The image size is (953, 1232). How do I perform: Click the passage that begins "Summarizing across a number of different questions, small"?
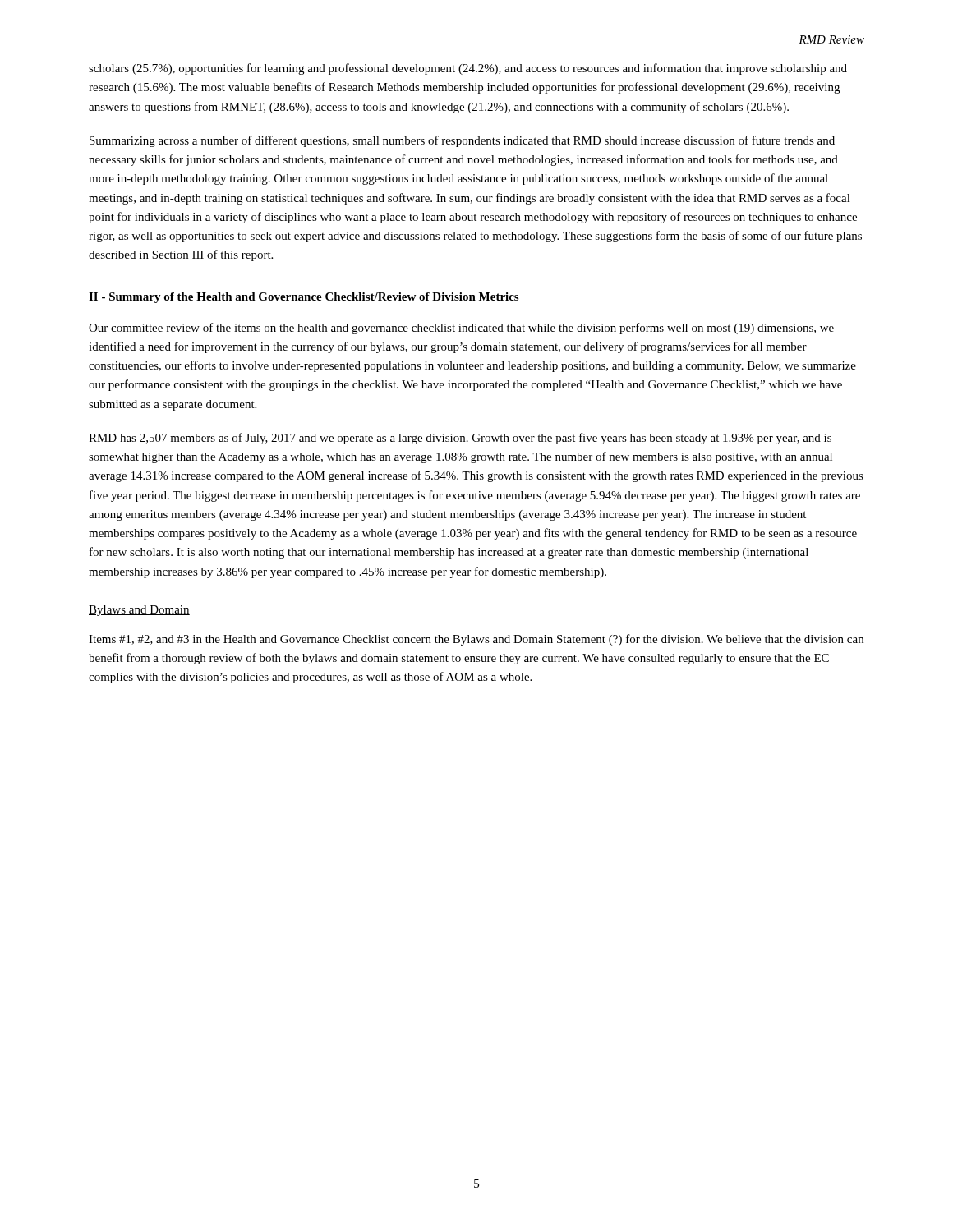pyautogui.click(x=476, y=198)
